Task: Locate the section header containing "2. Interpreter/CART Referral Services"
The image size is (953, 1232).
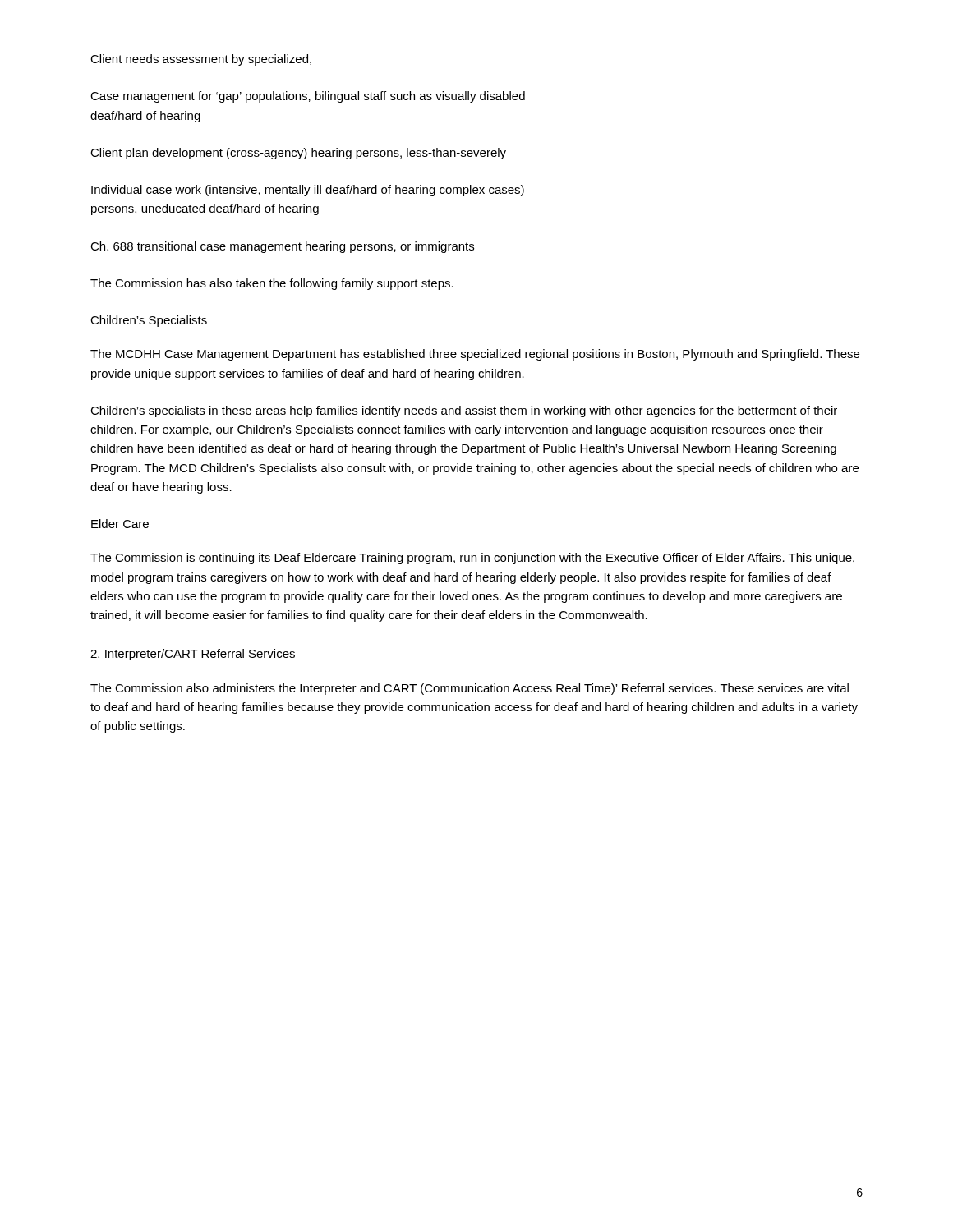Action: coord(193,654)
